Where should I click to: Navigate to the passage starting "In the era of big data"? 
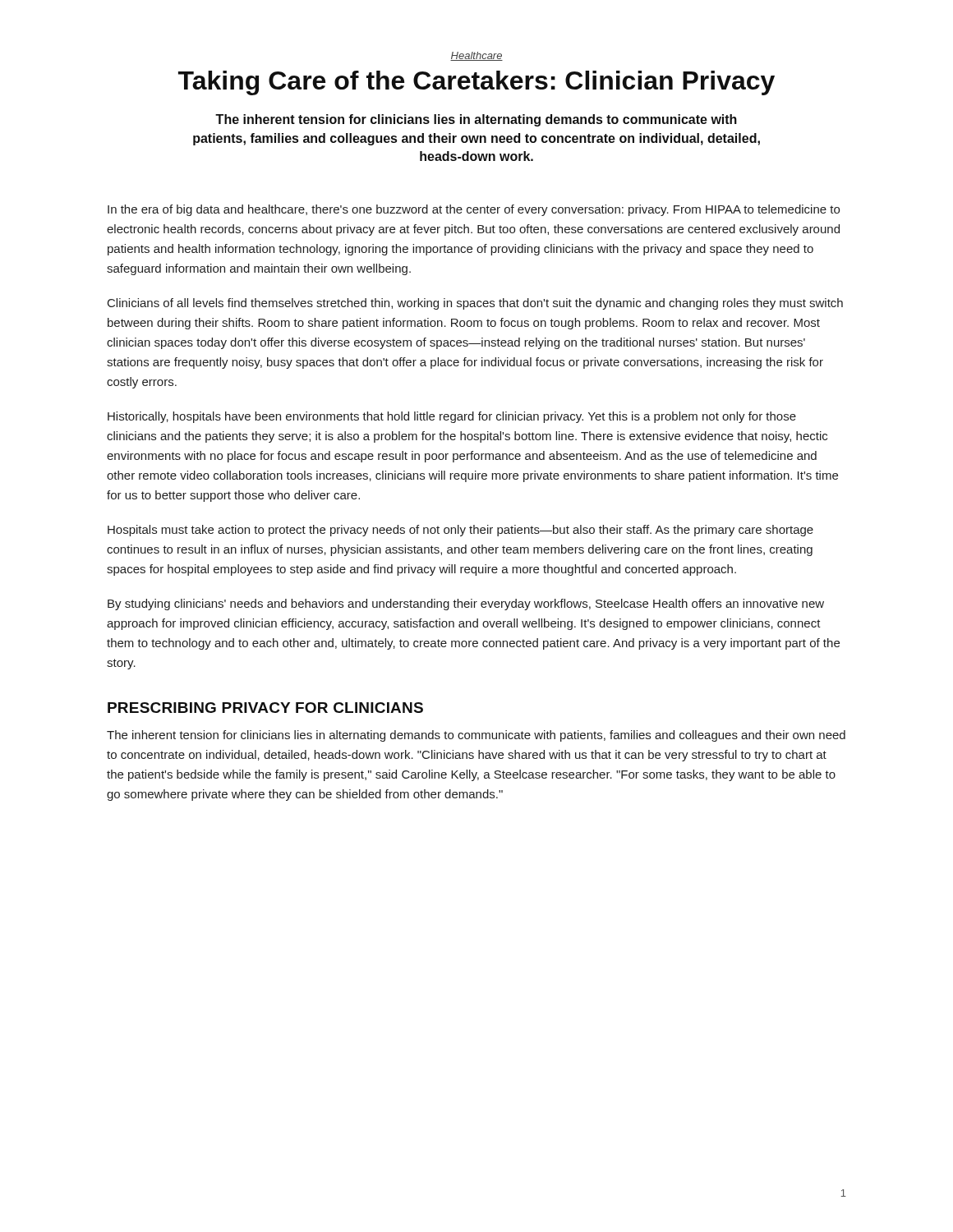click(x=474, y=238)
